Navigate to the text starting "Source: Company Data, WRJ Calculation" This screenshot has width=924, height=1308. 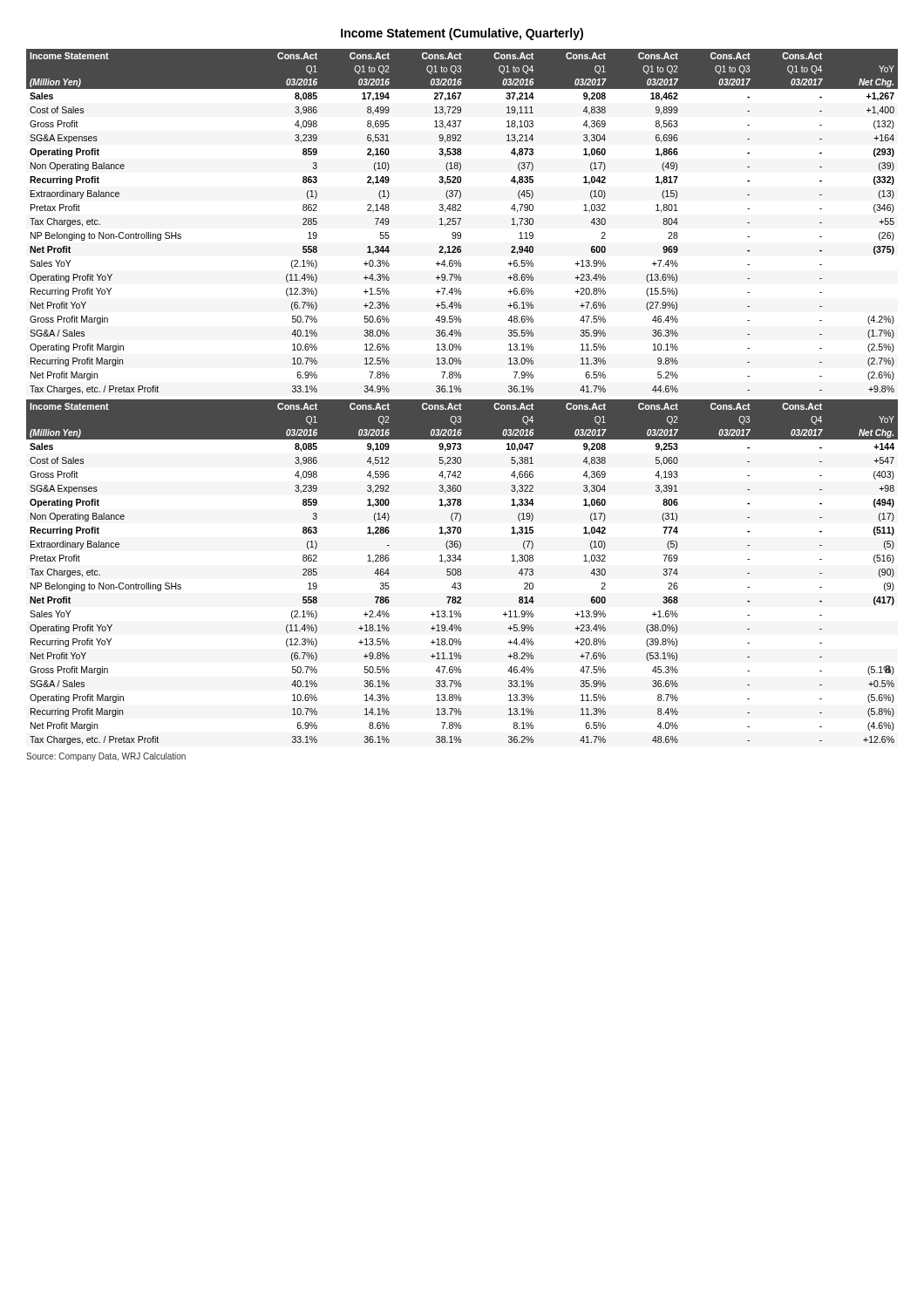click(106, 756)
